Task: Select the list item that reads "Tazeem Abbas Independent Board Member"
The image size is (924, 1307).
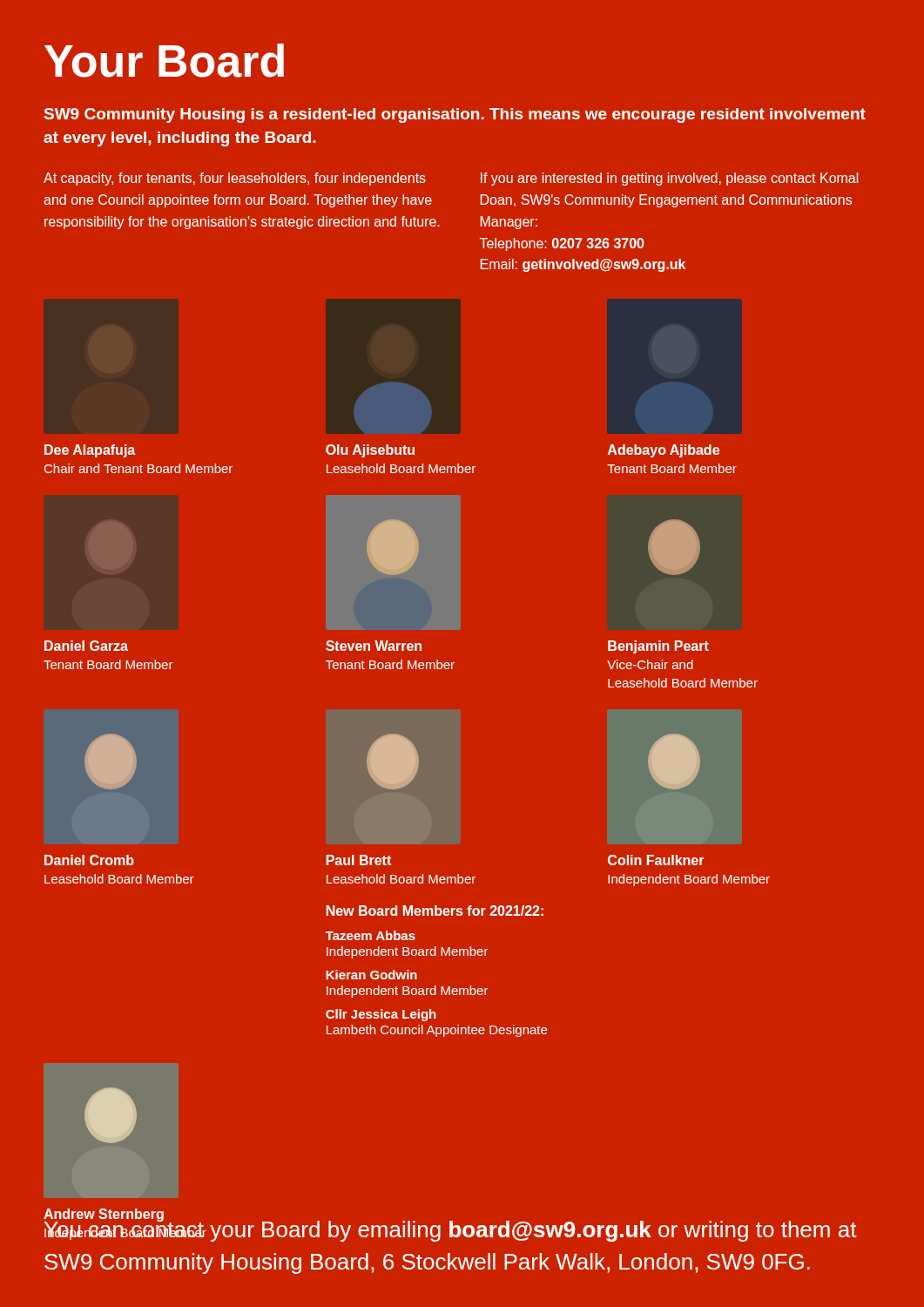Action: click(x=462, y=943)
